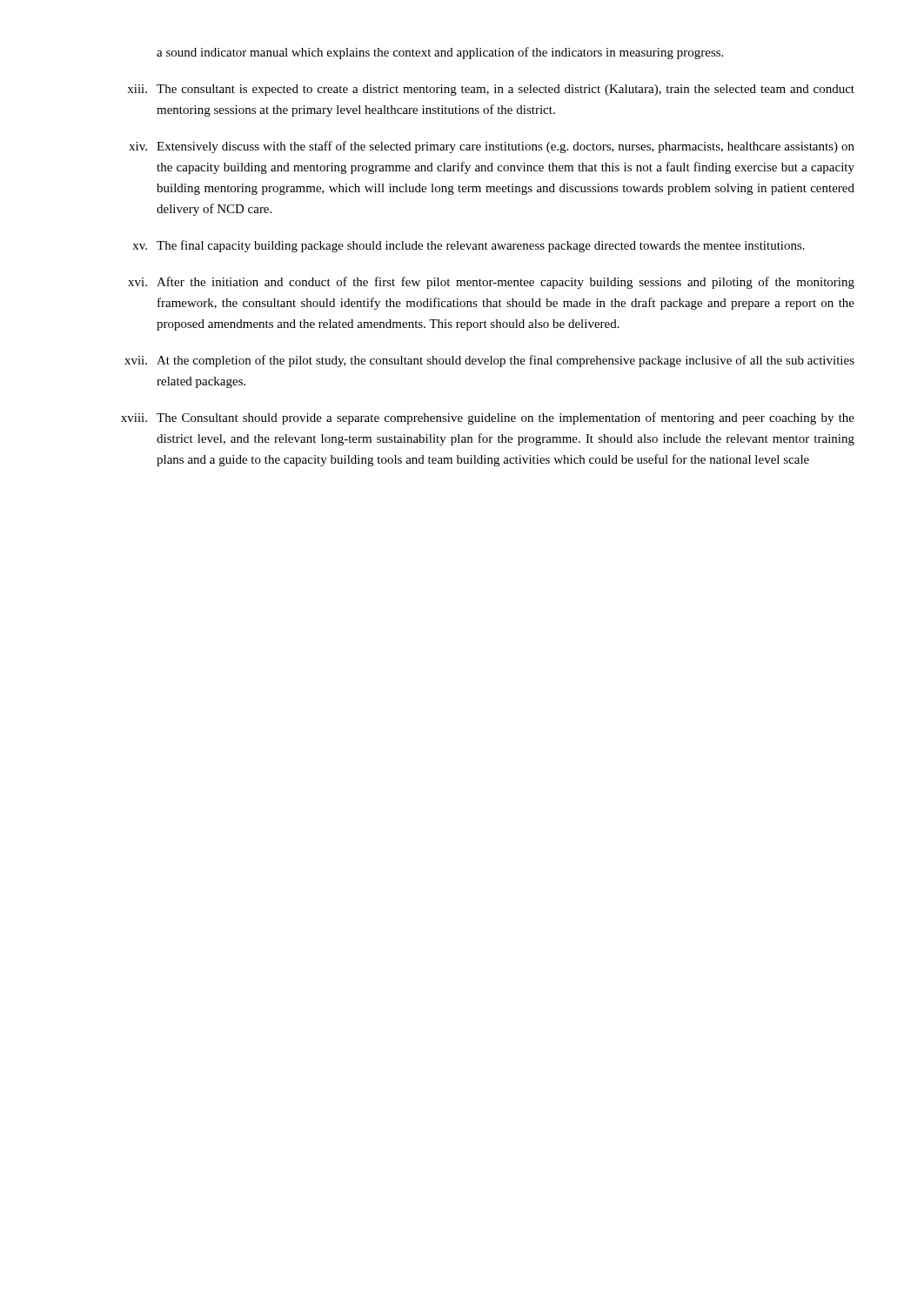Viewport: 924px width, 1305px height.
Task: Locate the block of text that opens with "xiii. The consultant is expected to create"
Action: pos(471,99)
